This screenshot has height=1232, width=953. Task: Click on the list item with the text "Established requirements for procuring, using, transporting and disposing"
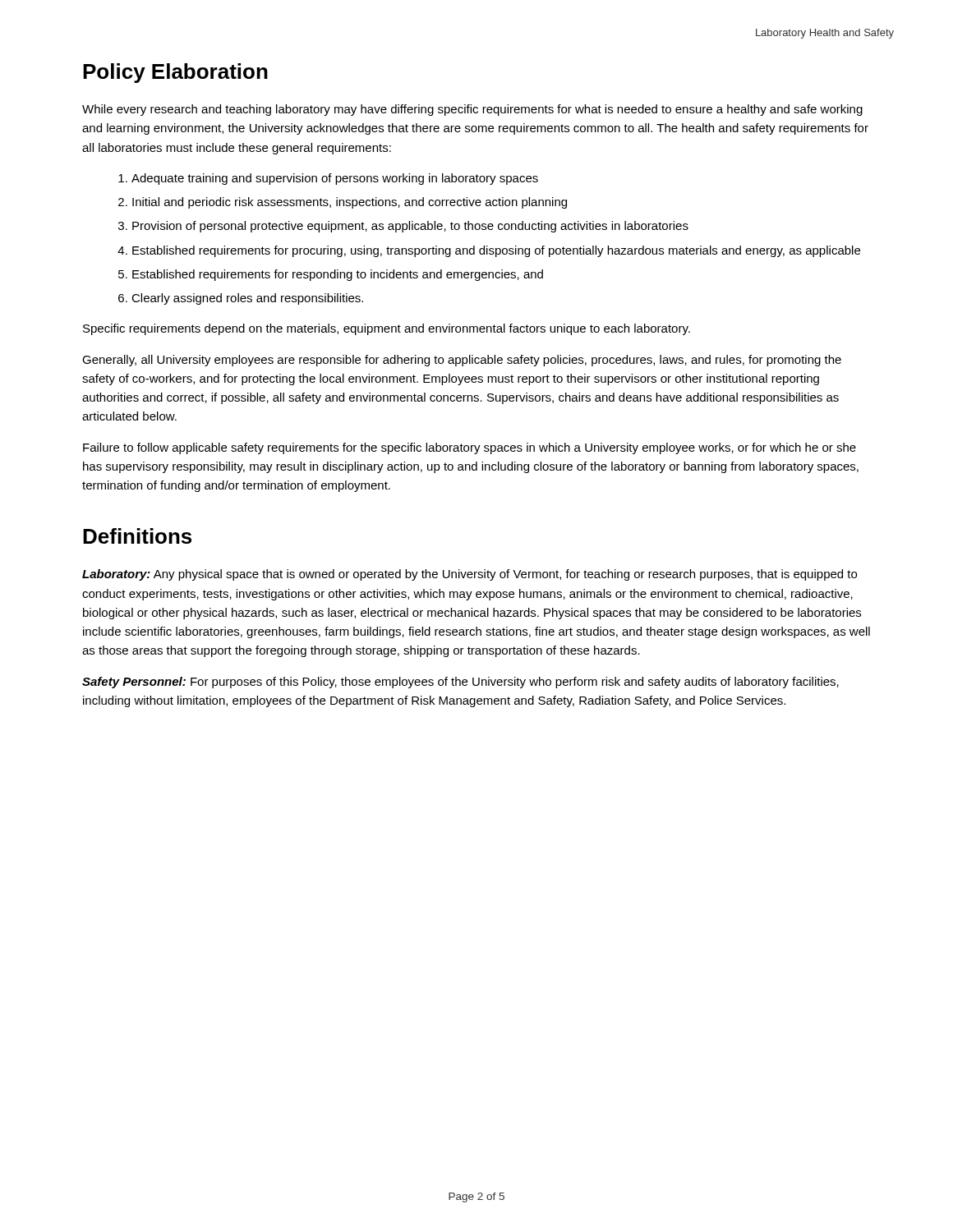(501, 250)
